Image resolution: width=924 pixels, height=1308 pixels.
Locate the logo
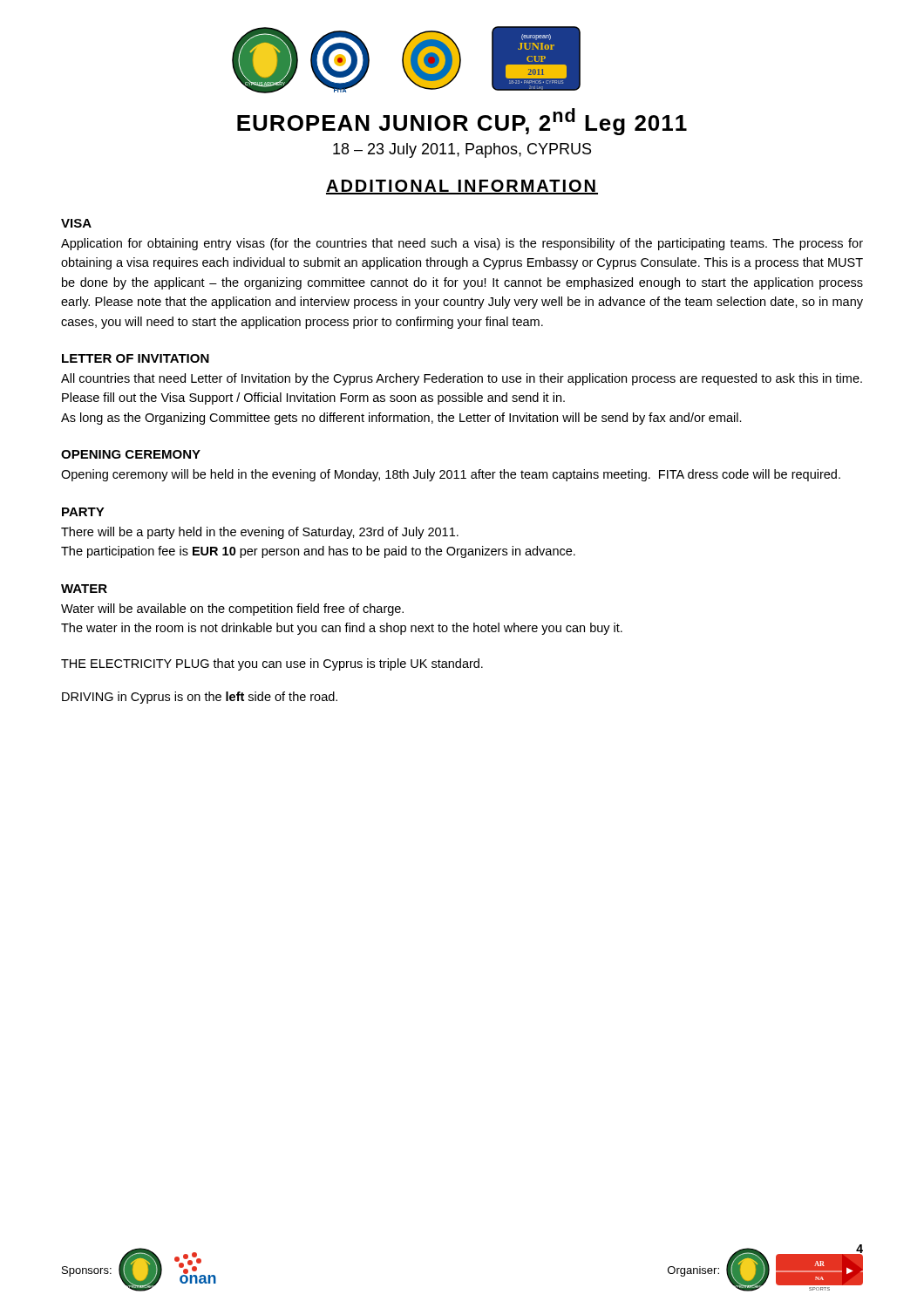coord(462,62)
